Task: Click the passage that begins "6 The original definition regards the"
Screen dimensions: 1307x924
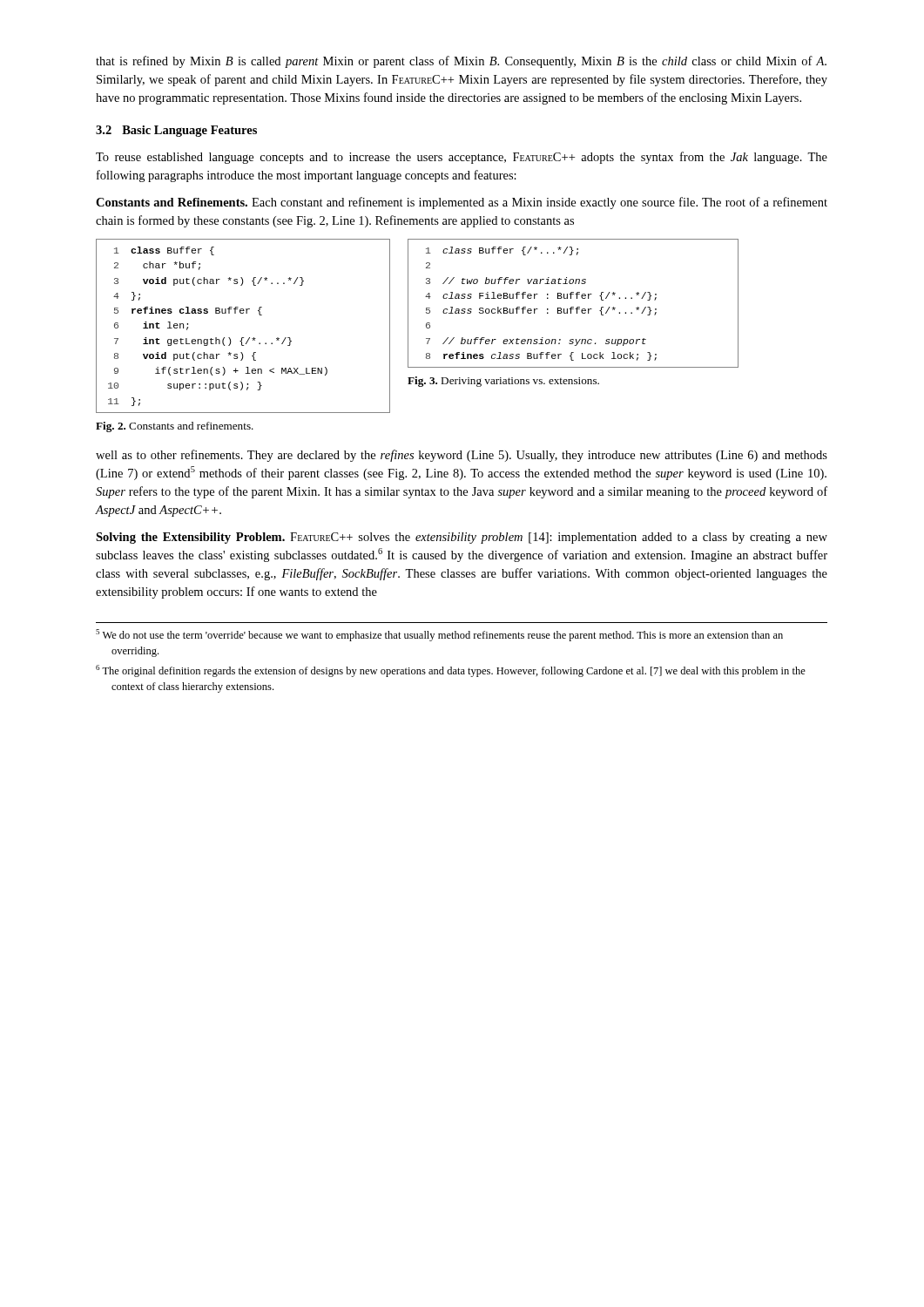Action: click(451, 678)
